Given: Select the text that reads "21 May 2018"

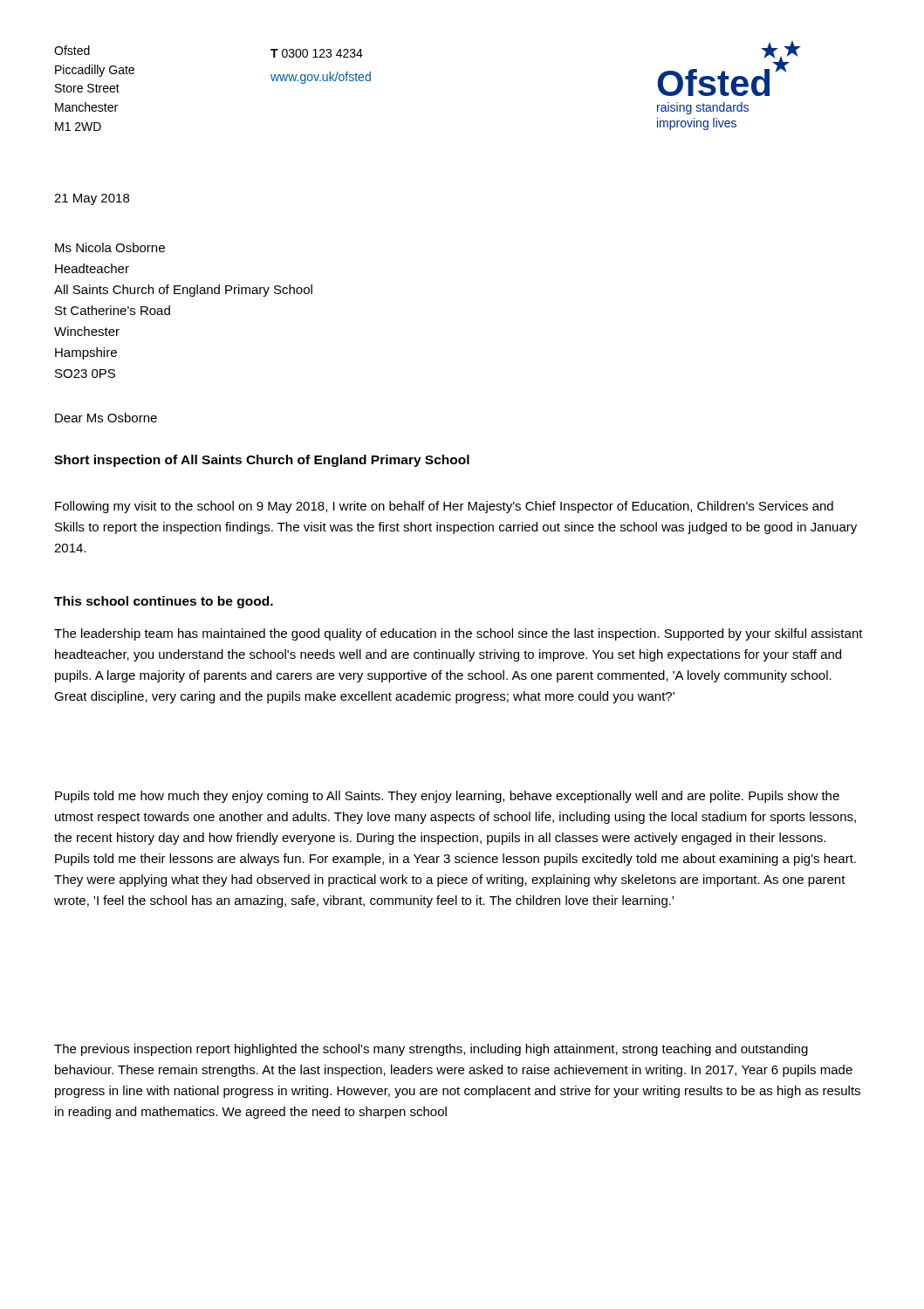Looking at the screenshot, I should tap(92, 198).
